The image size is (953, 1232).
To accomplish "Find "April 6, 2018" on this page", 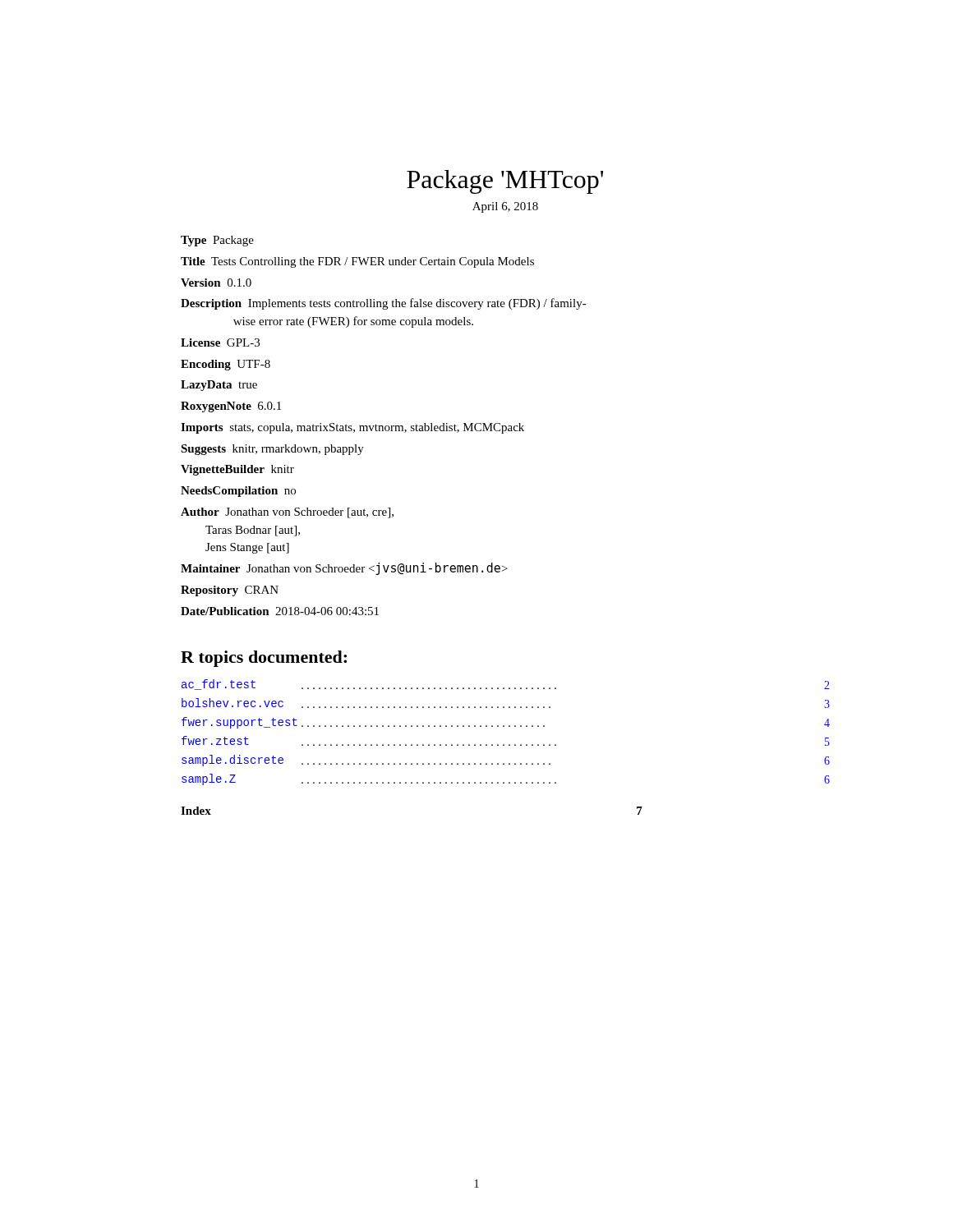I will (505, 206).
